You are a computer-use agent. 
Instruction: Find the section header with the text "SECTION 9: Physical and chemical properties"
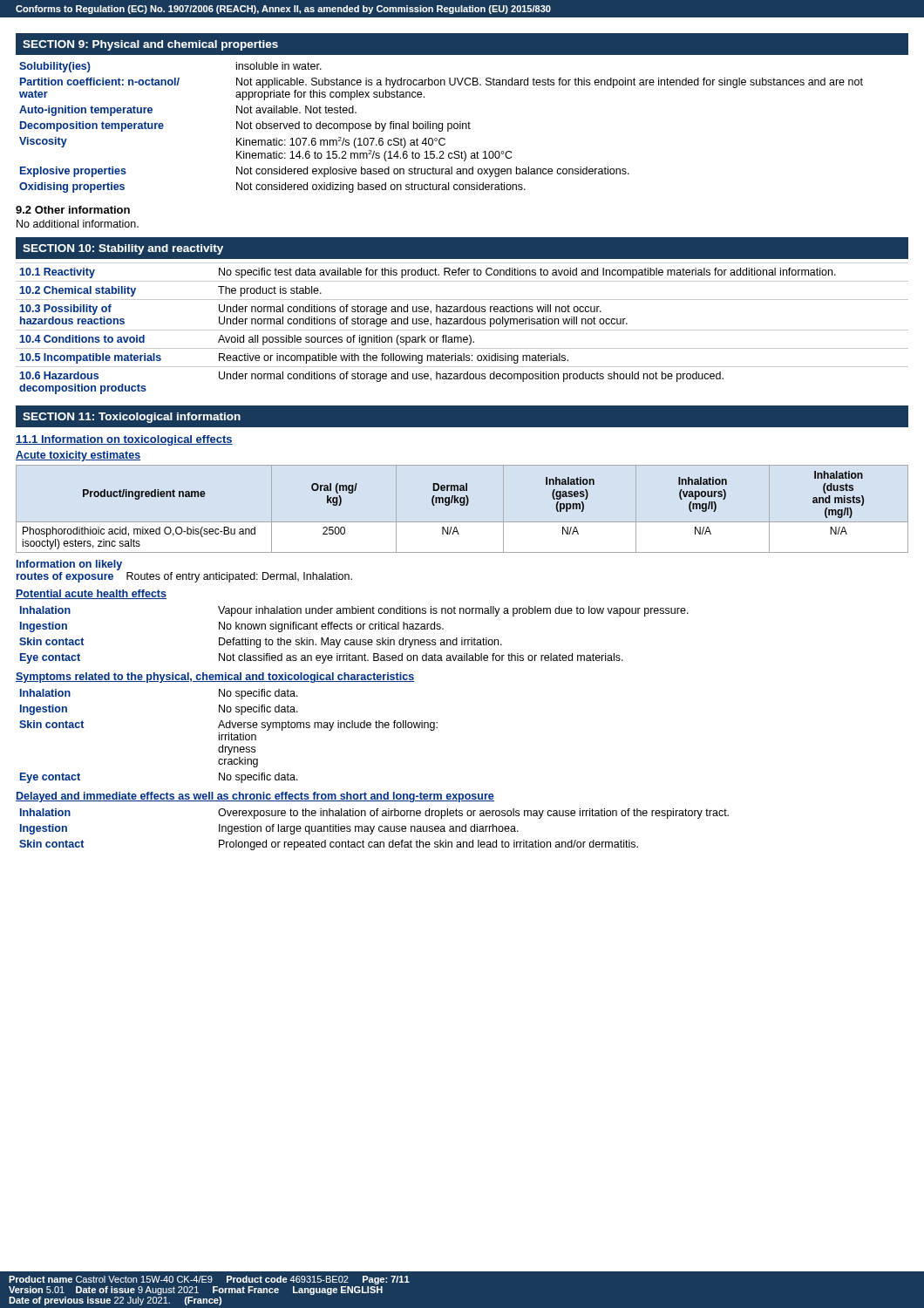coord(151,44)
